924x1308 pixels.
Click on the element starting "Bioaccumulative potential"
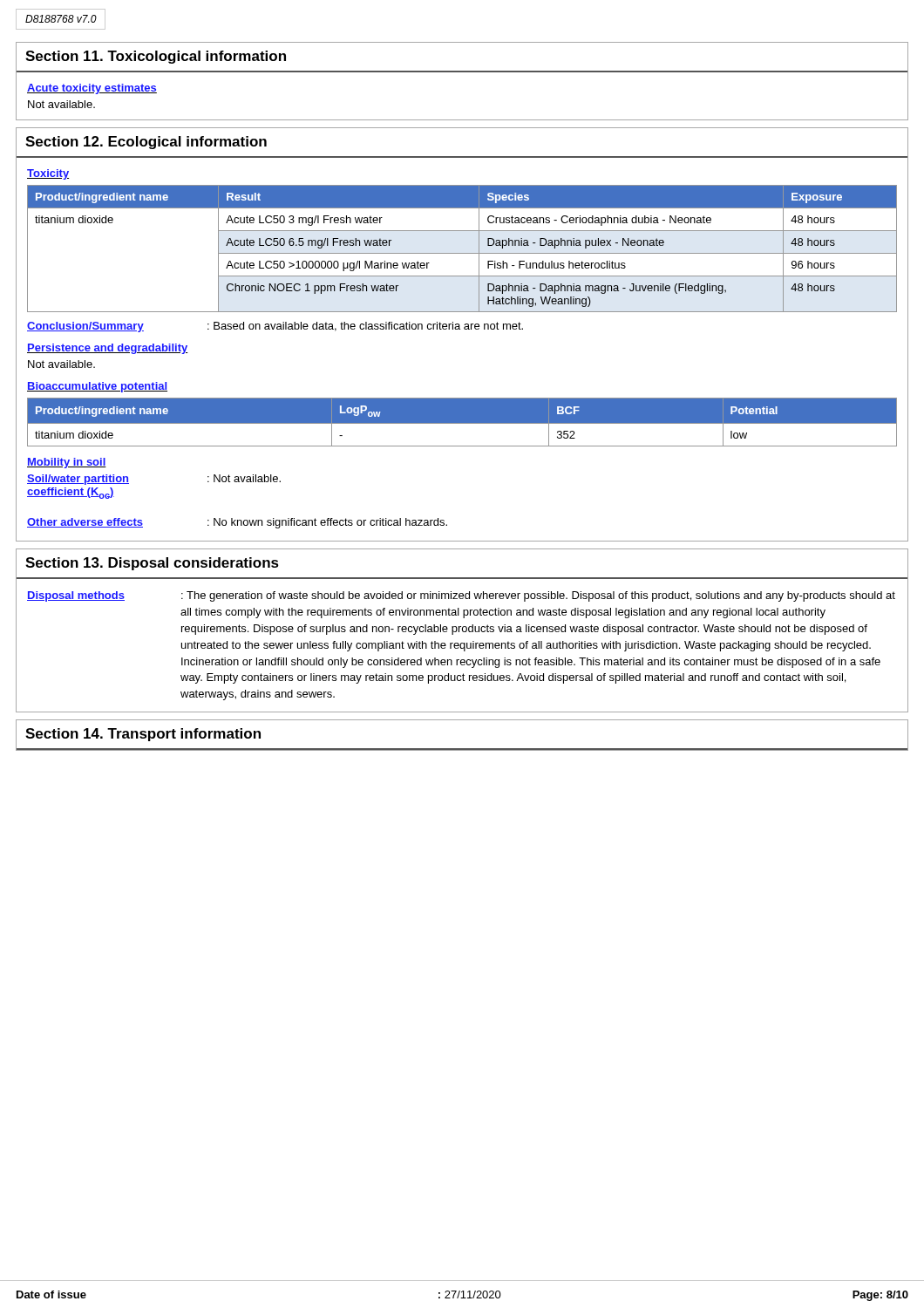click(97, 386)
